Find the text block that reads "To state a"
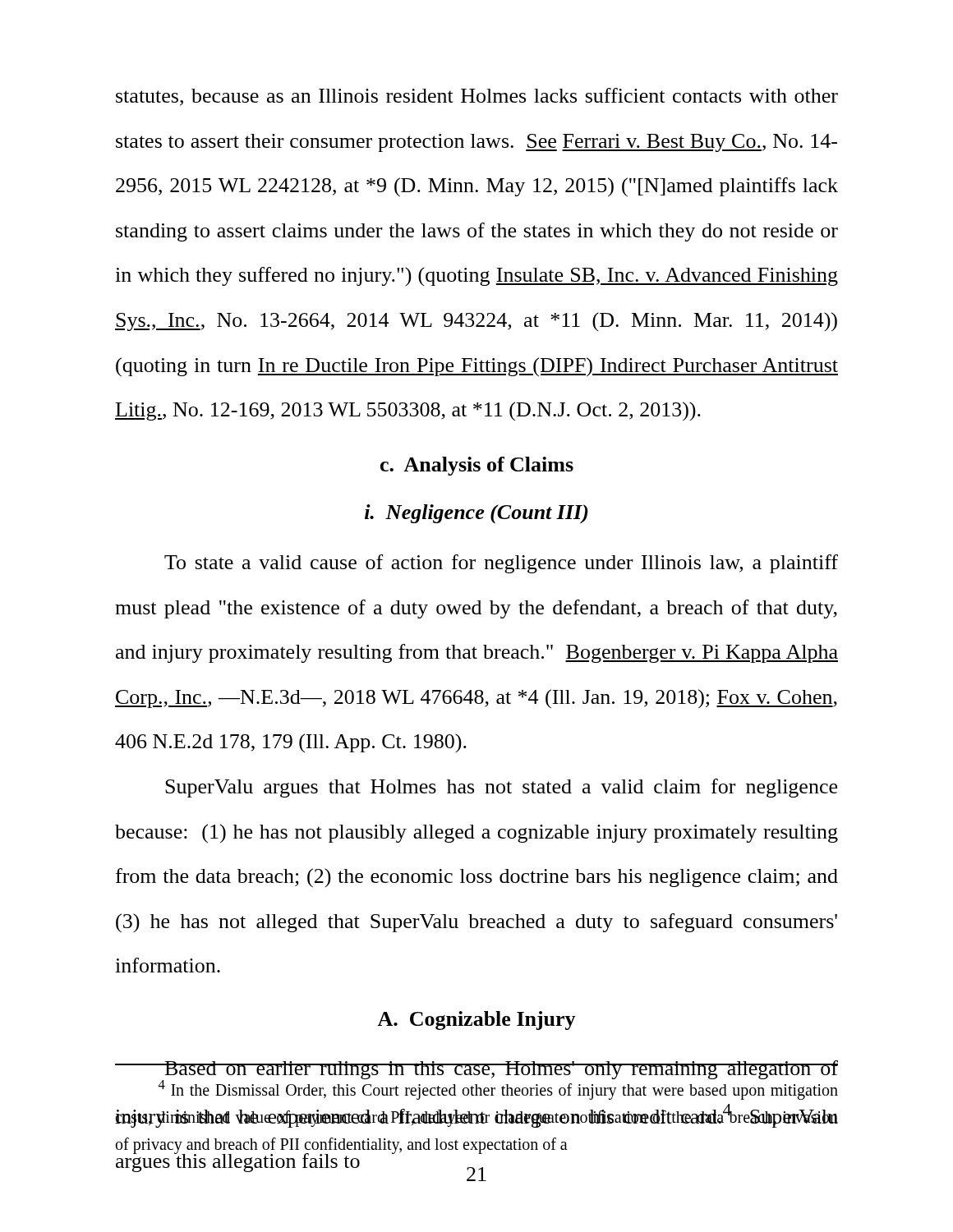 click(x=476, y=652)
